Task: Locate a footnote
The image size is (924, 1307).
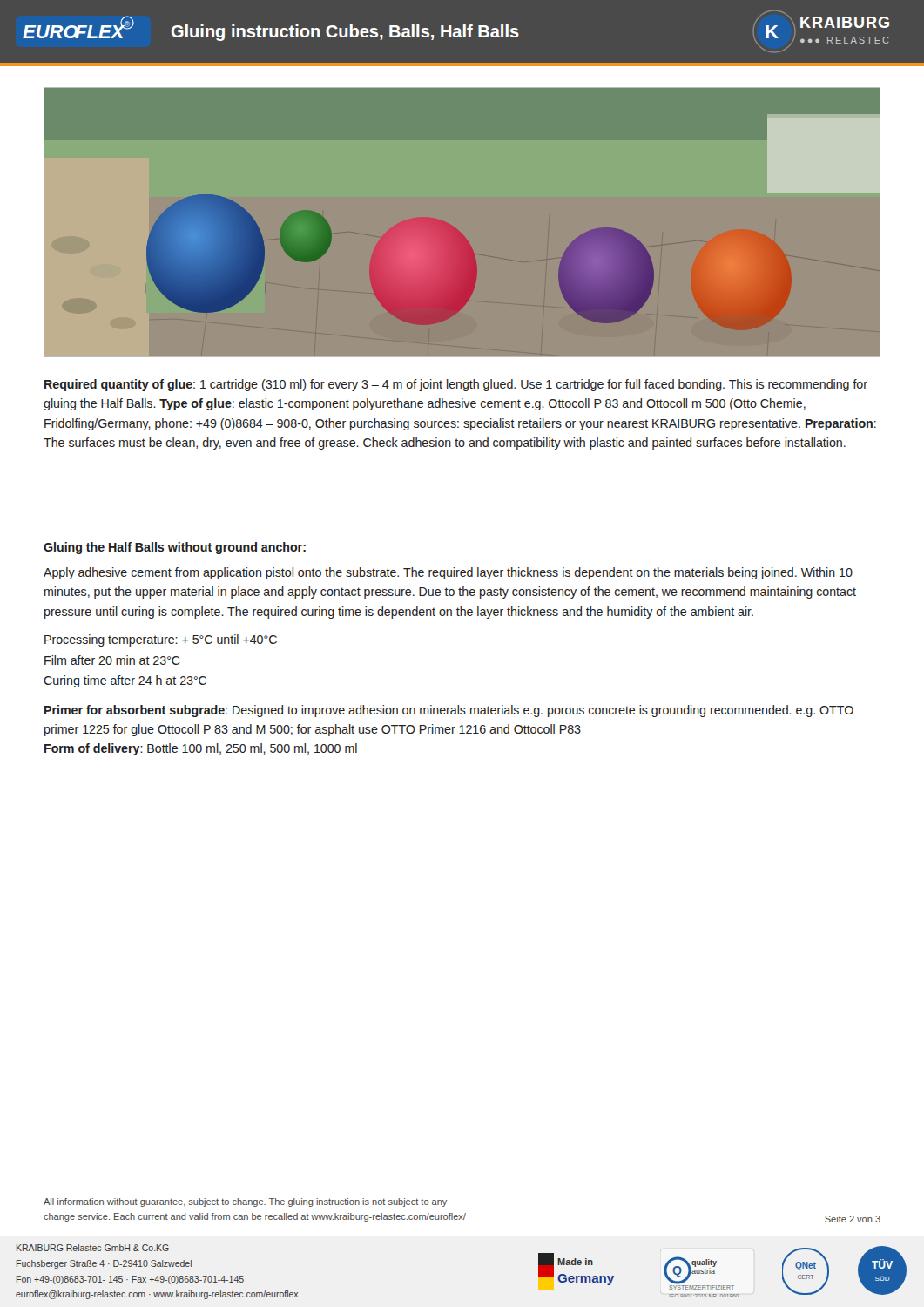Action: (255, 1209)
